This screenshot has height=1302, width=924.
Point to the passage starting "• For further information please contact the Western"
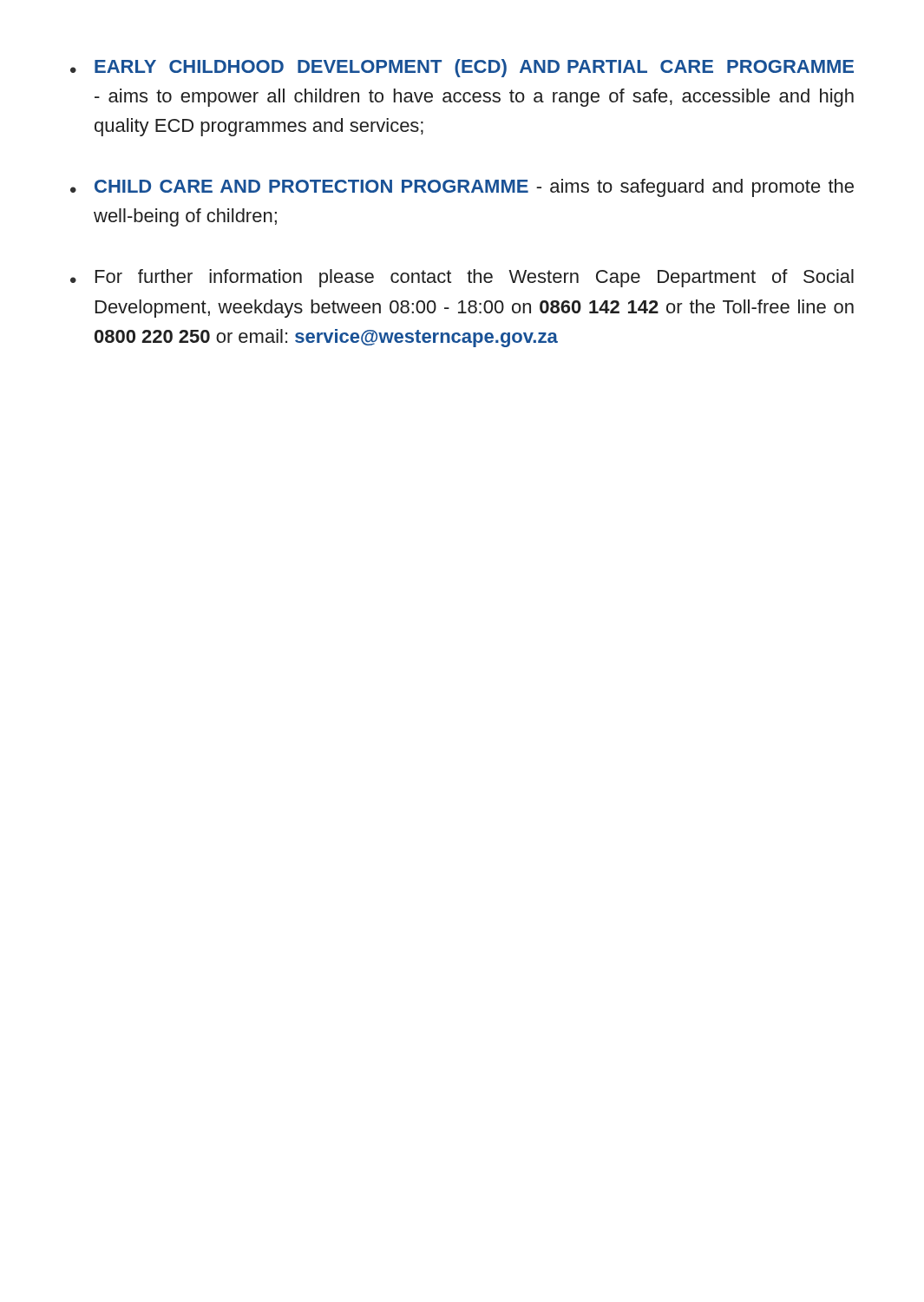[462, 307]
